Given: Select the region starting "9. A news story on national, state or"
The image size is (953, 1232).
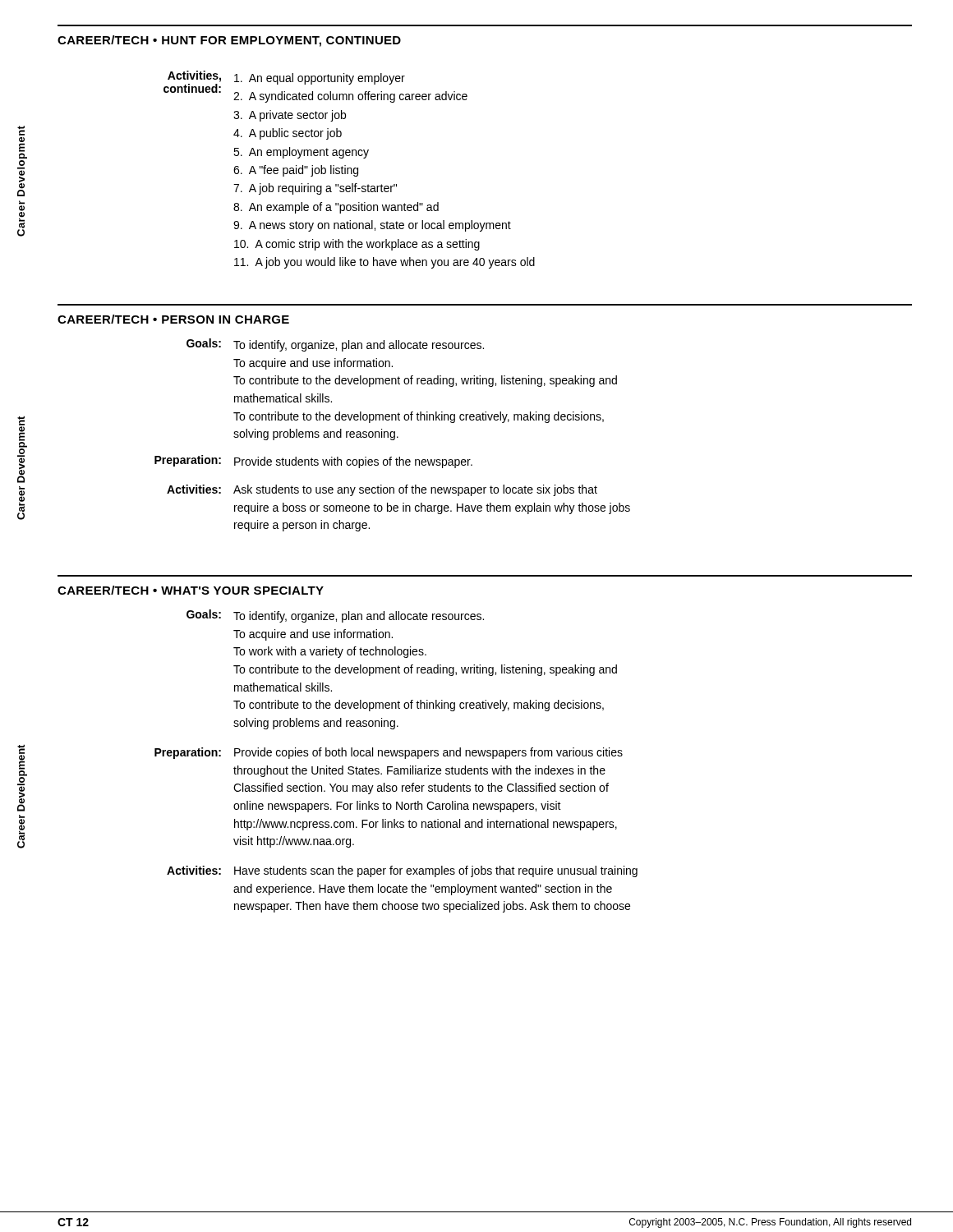Looking at the screenshot, I should 372,225.
